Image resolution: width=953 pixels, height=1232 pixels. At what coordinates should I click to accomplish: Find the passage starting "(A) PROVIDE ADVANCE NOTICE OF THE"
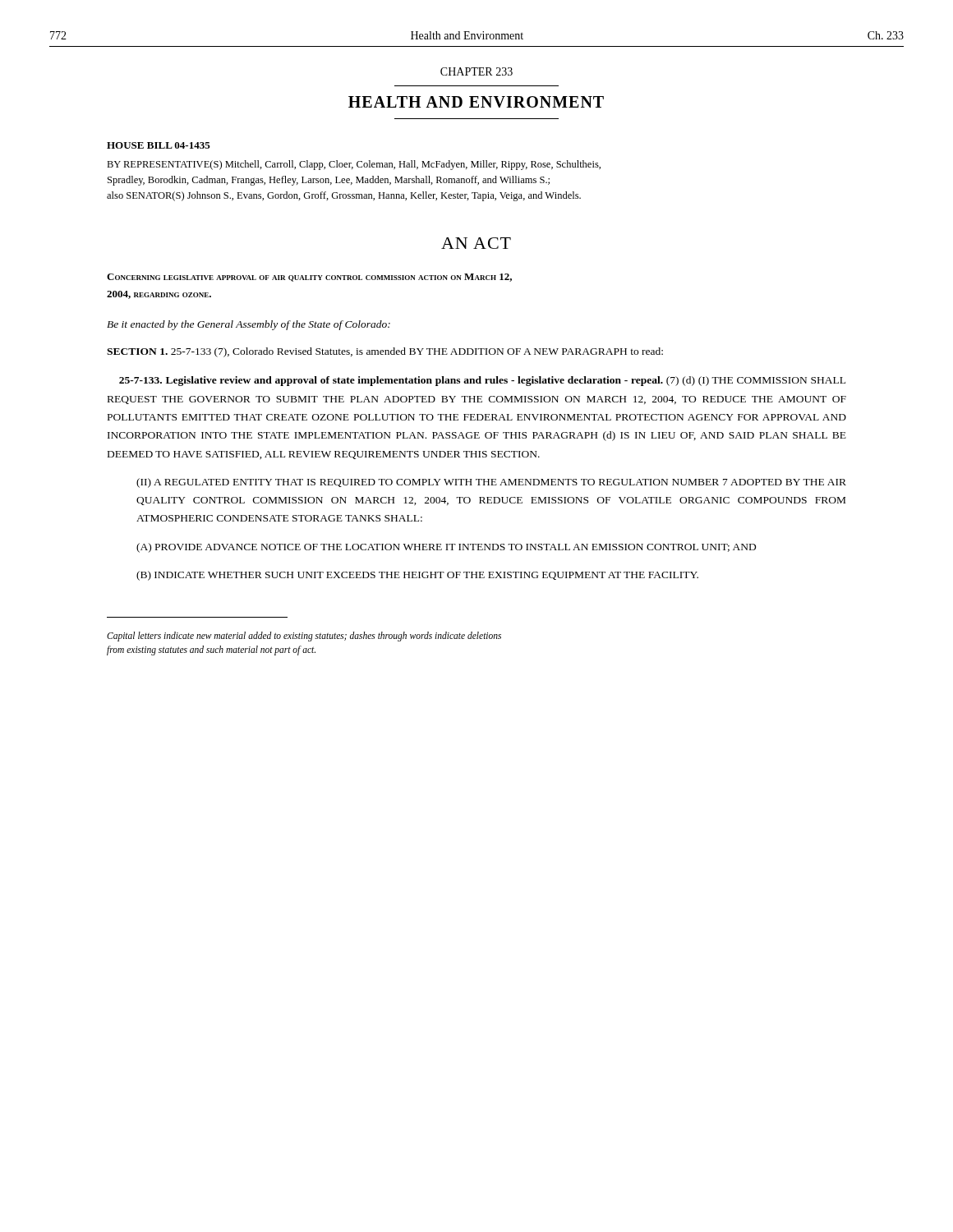[446, 546]
